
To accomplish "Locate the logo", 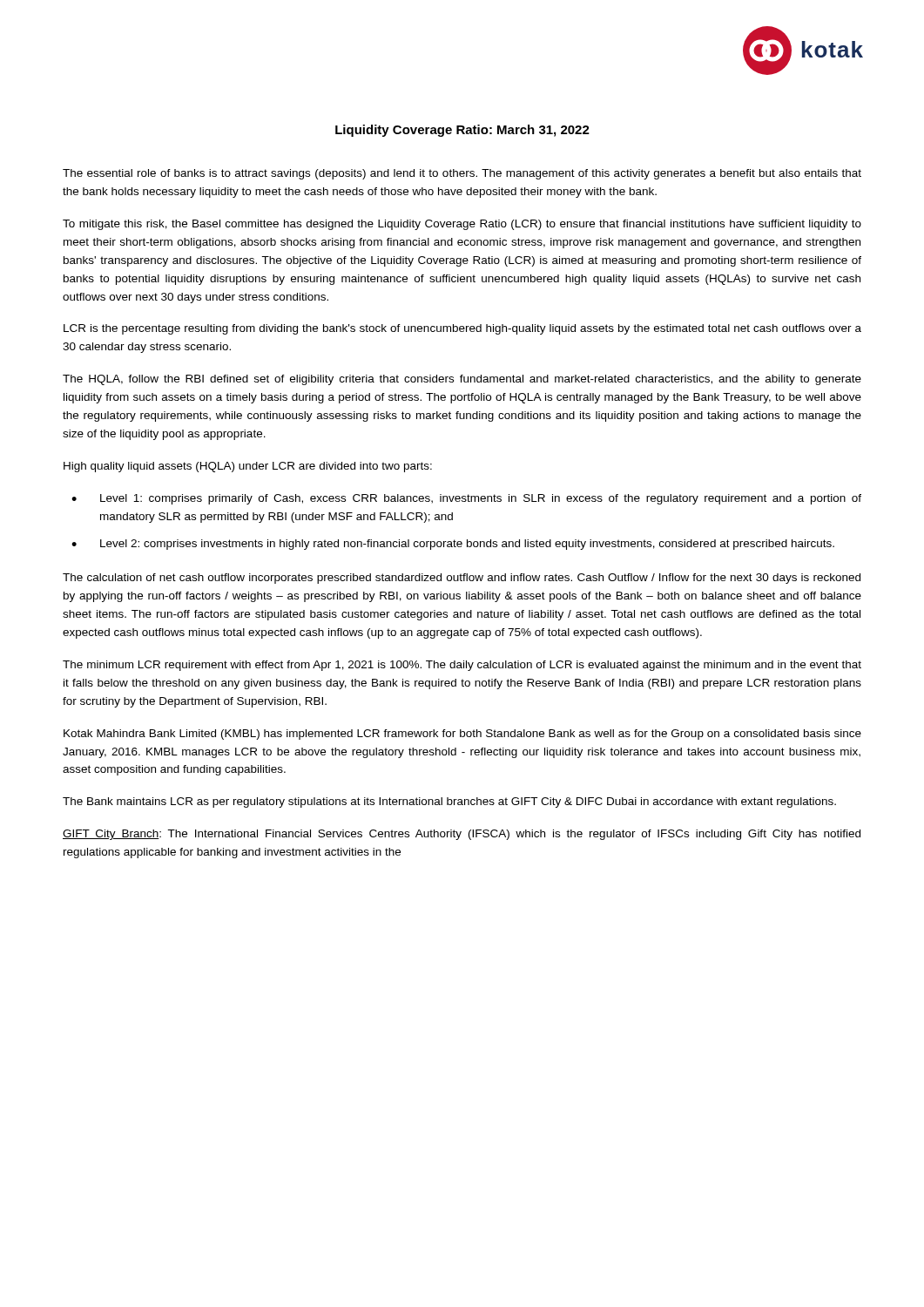I will click(x=811, y=51).
